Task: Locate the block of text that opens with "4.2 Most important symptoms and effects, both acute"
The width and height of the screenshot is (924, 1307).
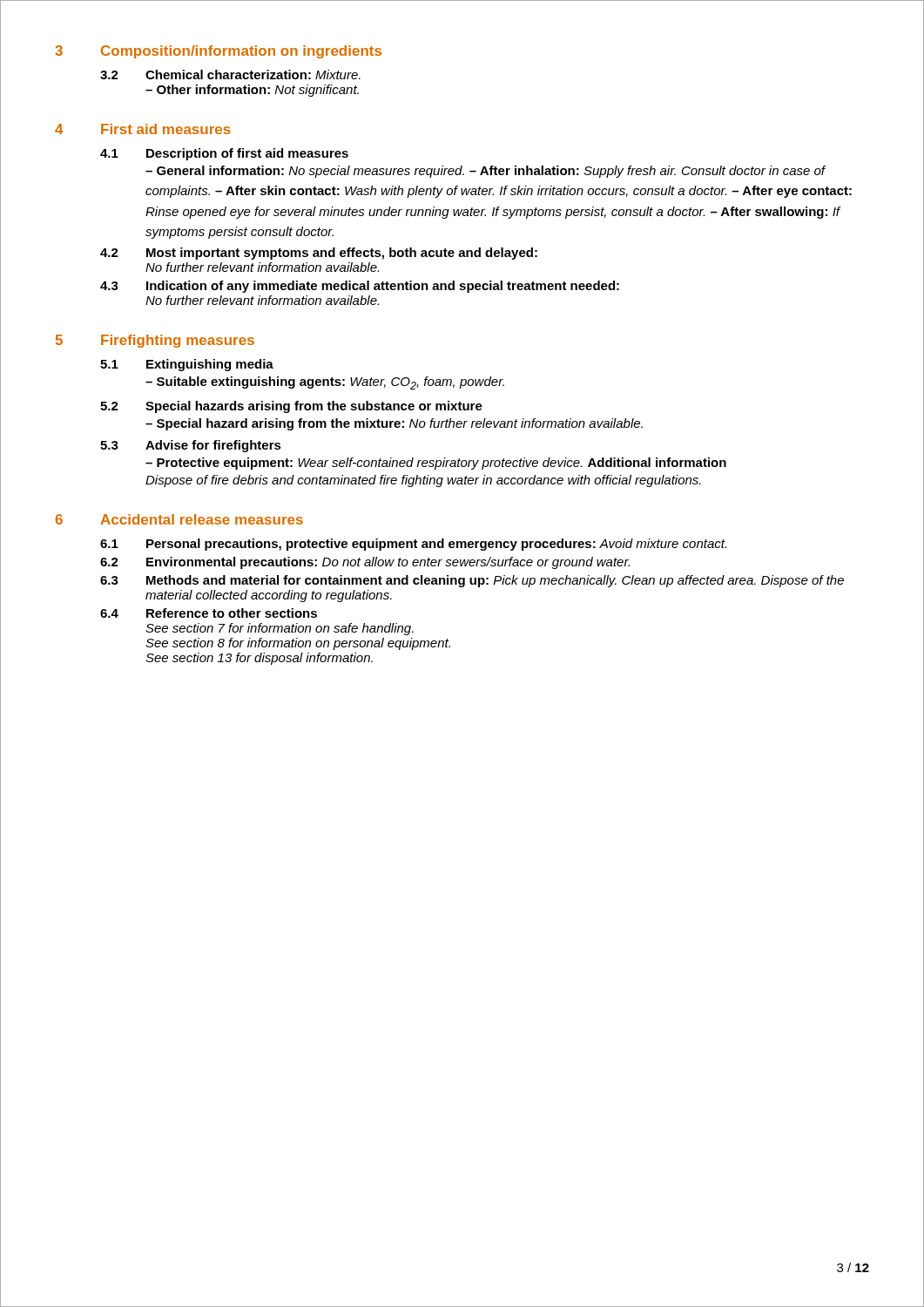Action: 485,260
